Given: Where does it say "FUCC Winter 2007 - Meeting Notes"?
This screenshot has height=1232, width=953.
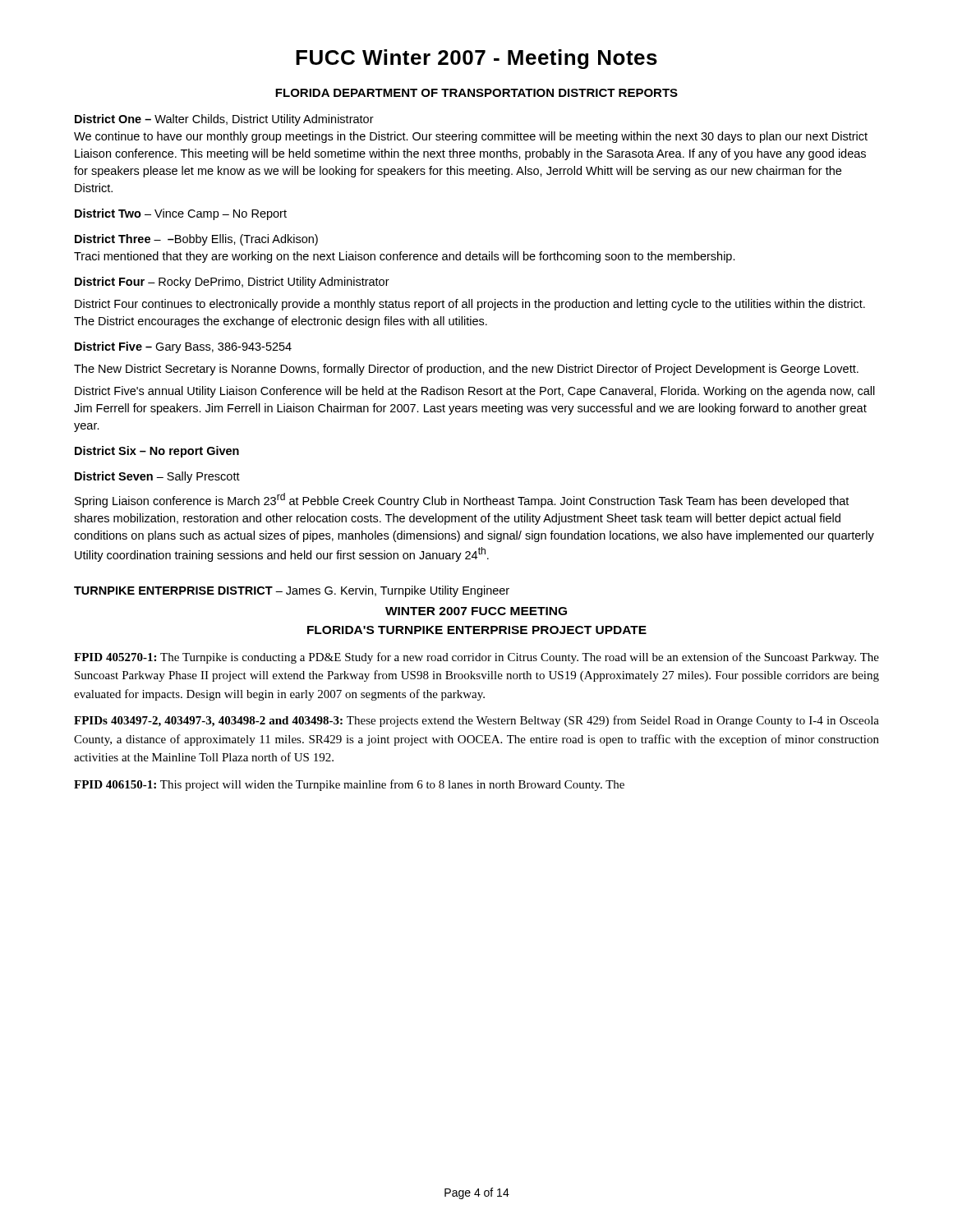Looking at the screenshot, I should coord(476,58).
